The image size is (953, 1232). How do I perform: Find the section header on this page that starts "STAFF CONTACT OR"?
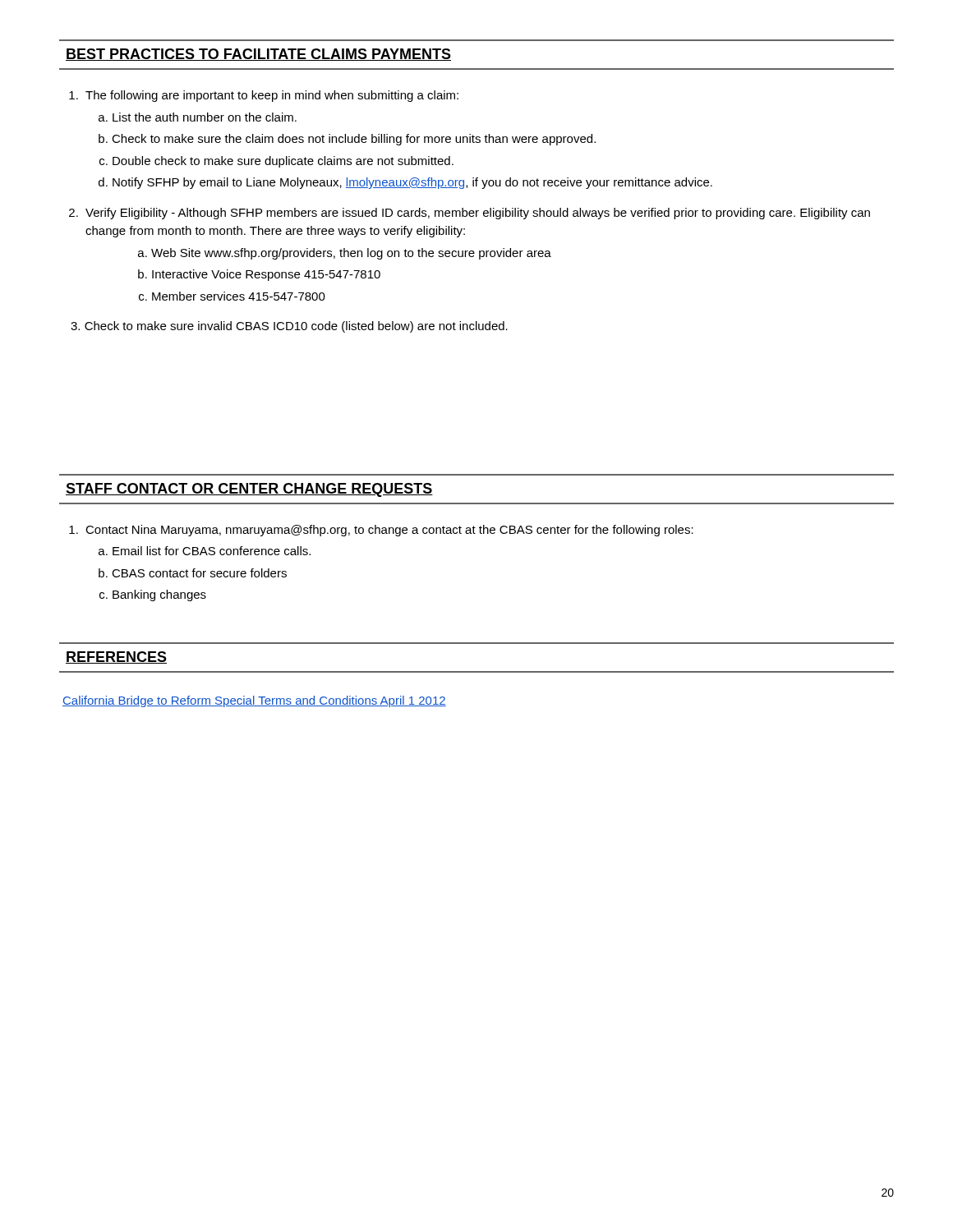[249, 488]
